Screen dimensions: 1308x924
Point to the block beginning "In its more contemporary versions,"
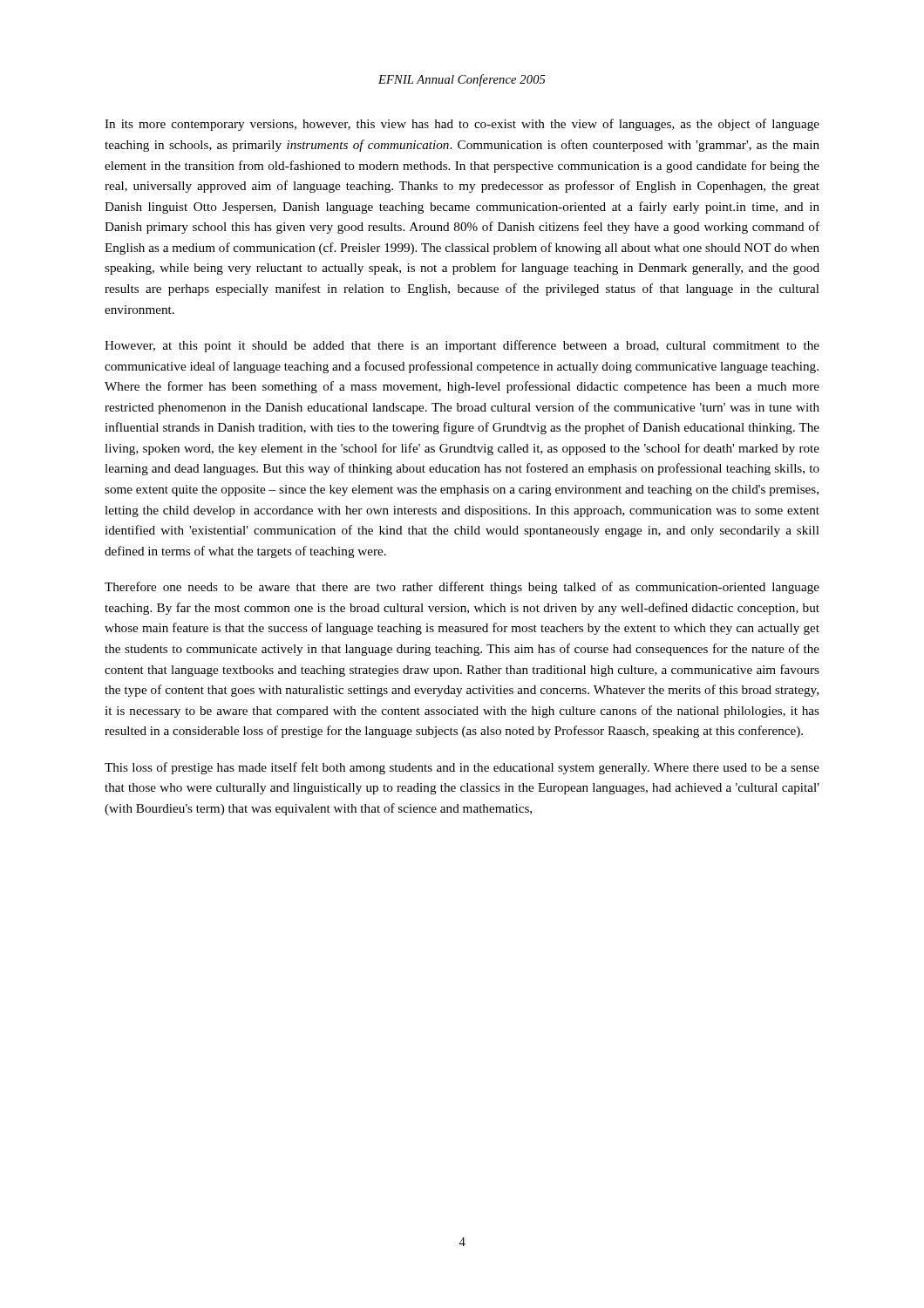(462, 216)
